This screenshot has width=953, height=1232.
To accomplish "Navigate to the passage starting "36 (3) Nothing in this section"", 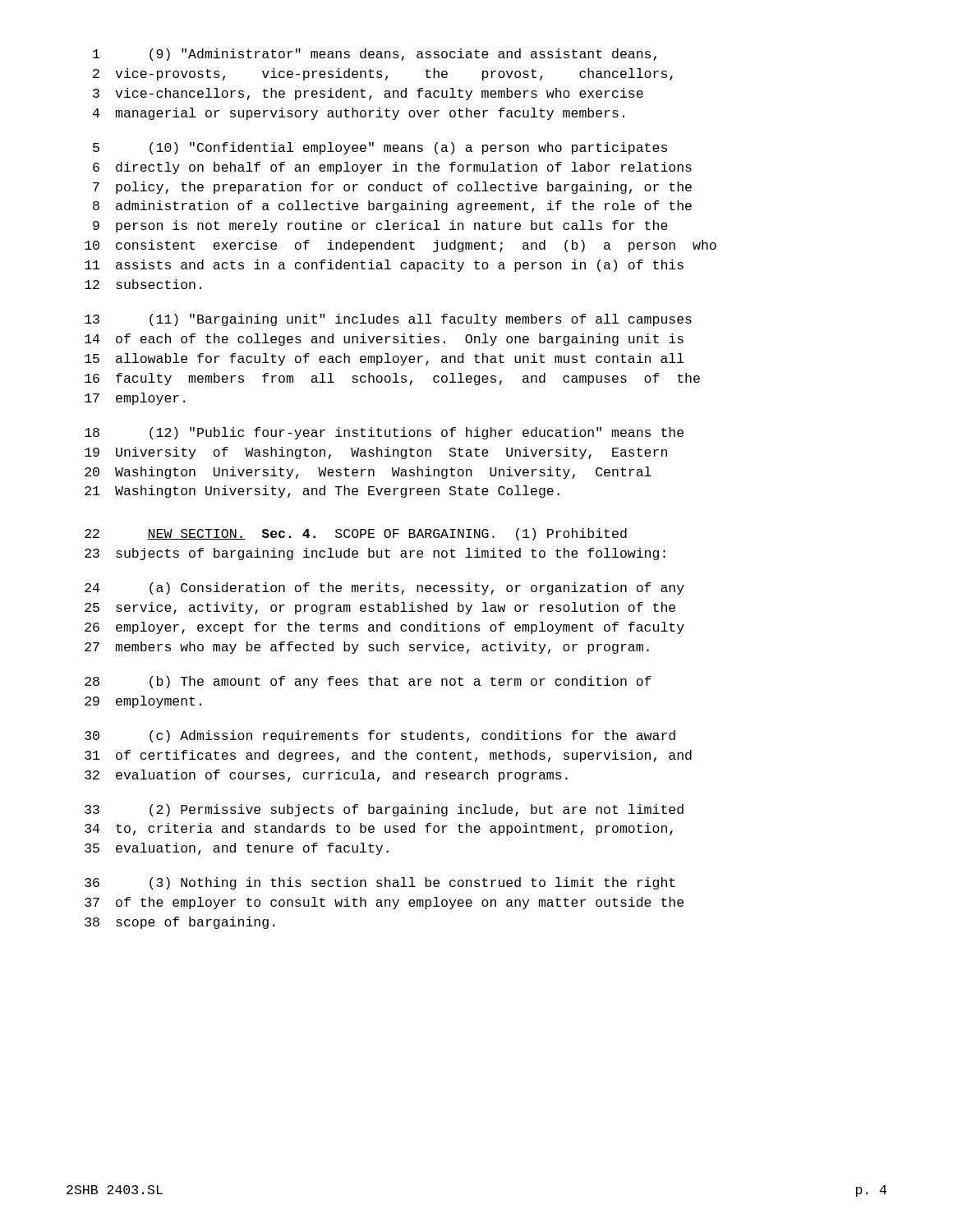I will click(x=476, y=904).
